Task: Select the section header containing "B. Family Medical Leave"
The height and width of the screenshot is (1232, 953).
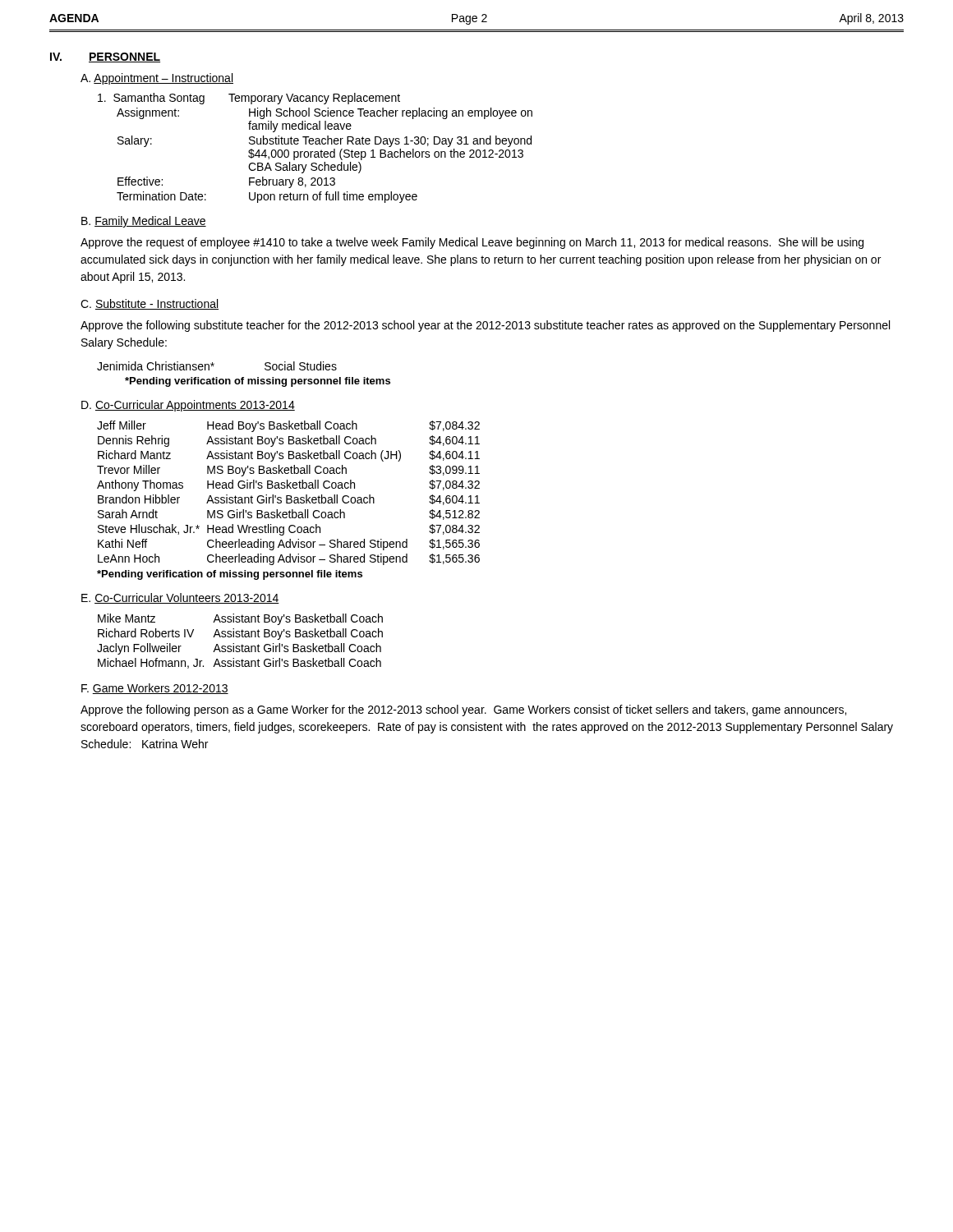Action: point(143,221)
